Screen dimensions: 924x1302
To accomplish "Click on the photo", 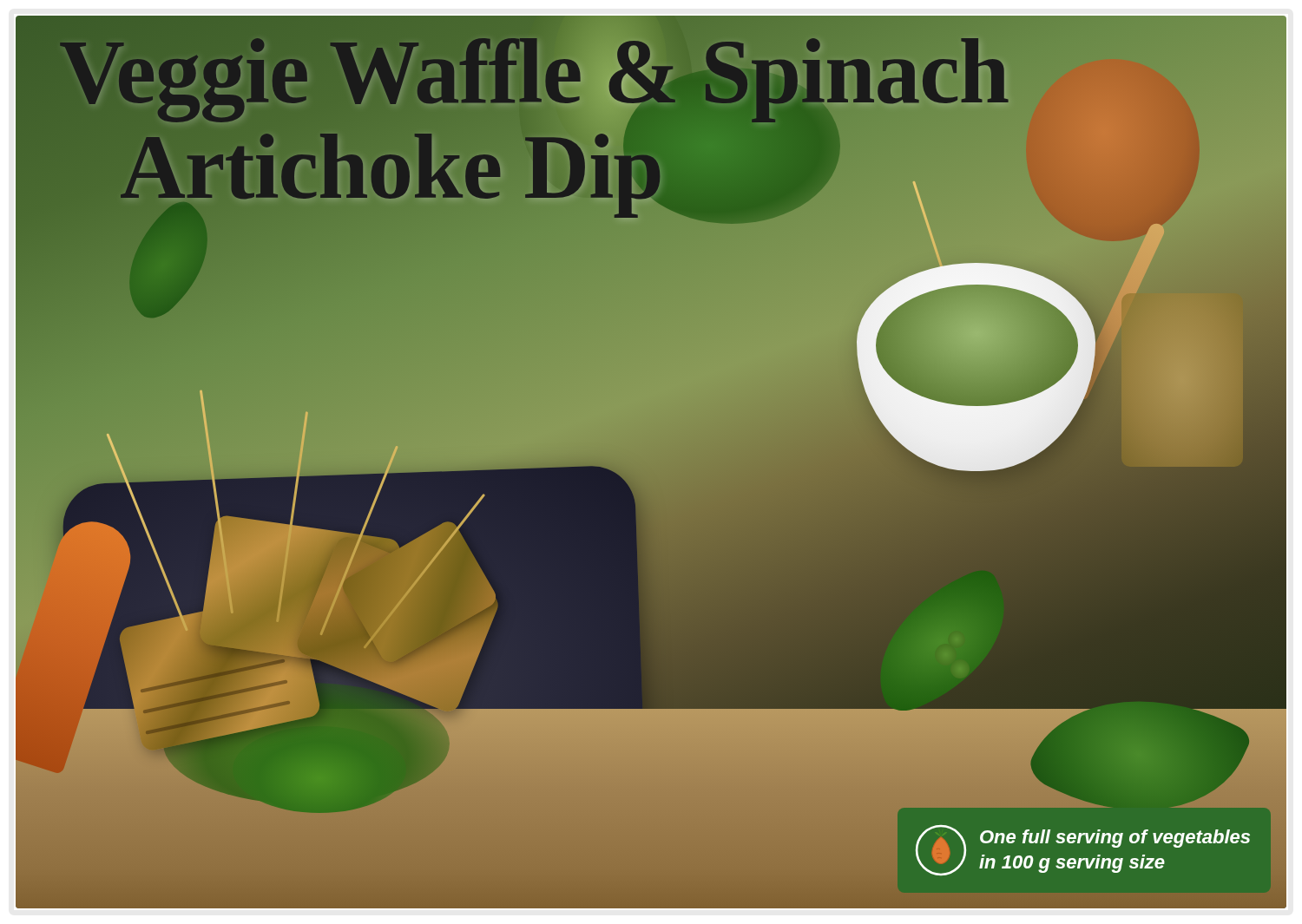I will 651,462.
